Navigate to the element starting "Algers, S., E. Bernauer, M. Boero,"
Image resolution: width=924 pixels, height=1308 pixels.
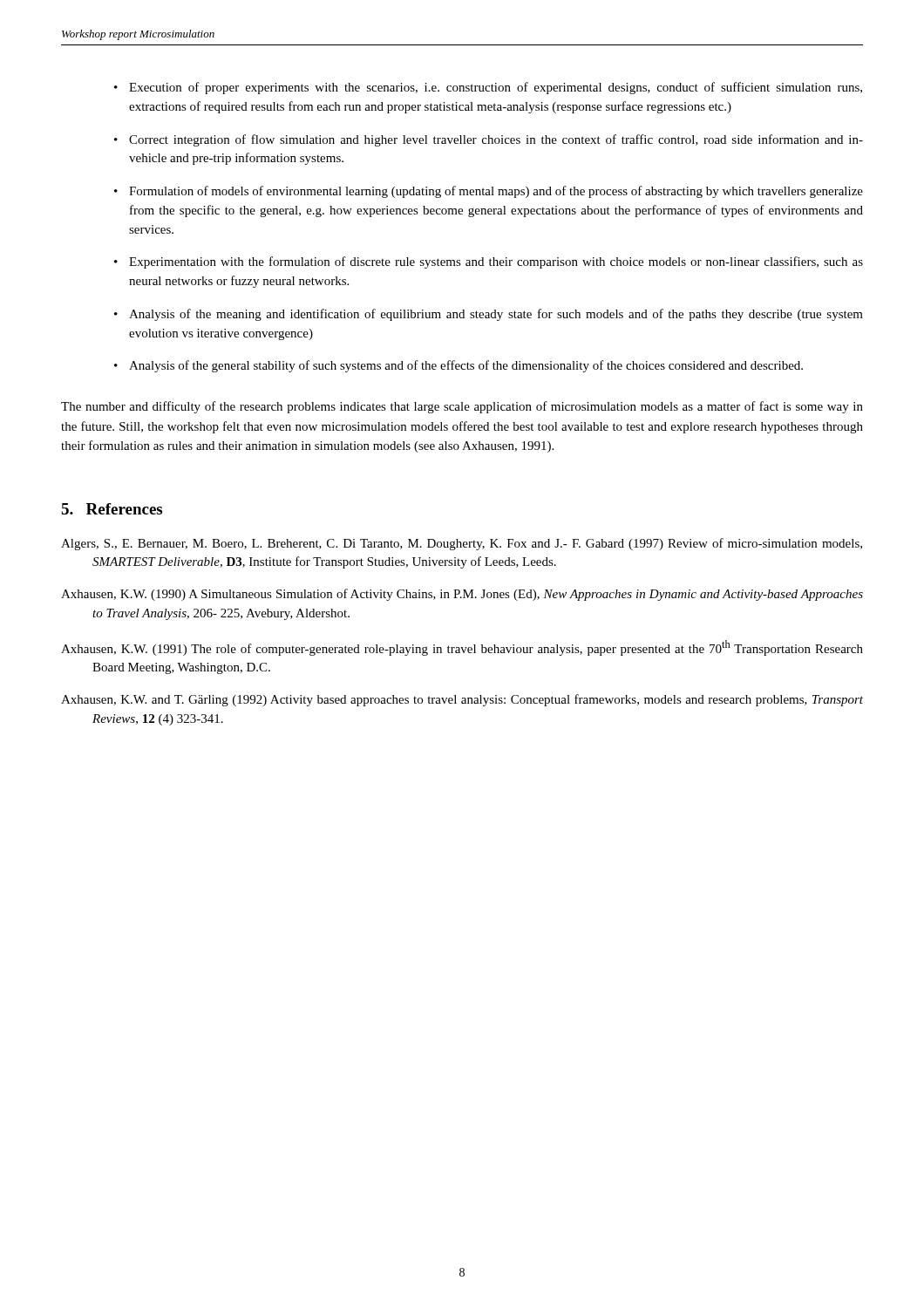tap(462, 552)
